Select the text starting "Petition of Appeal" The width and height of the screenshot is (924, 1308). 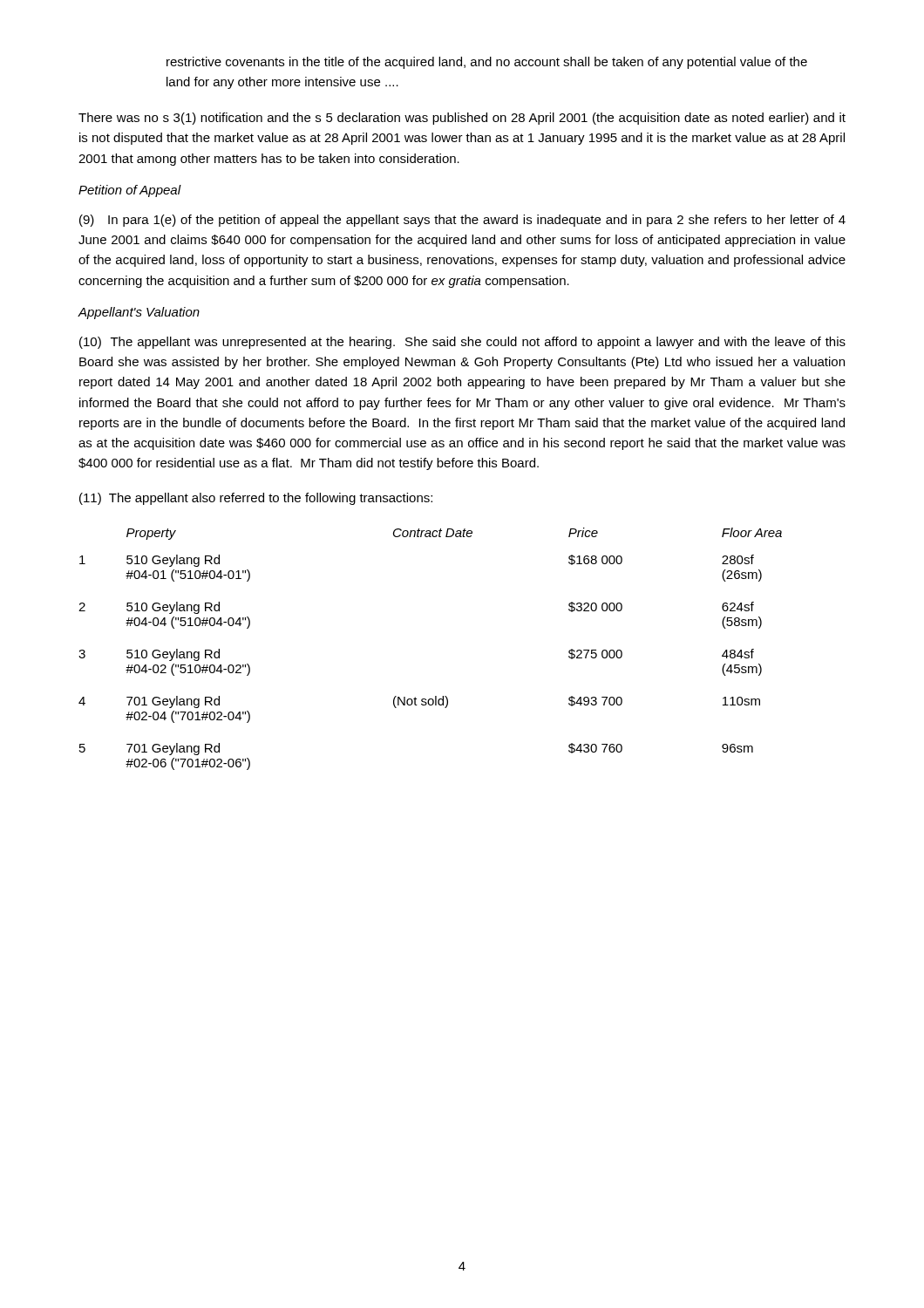pos(129,189)
